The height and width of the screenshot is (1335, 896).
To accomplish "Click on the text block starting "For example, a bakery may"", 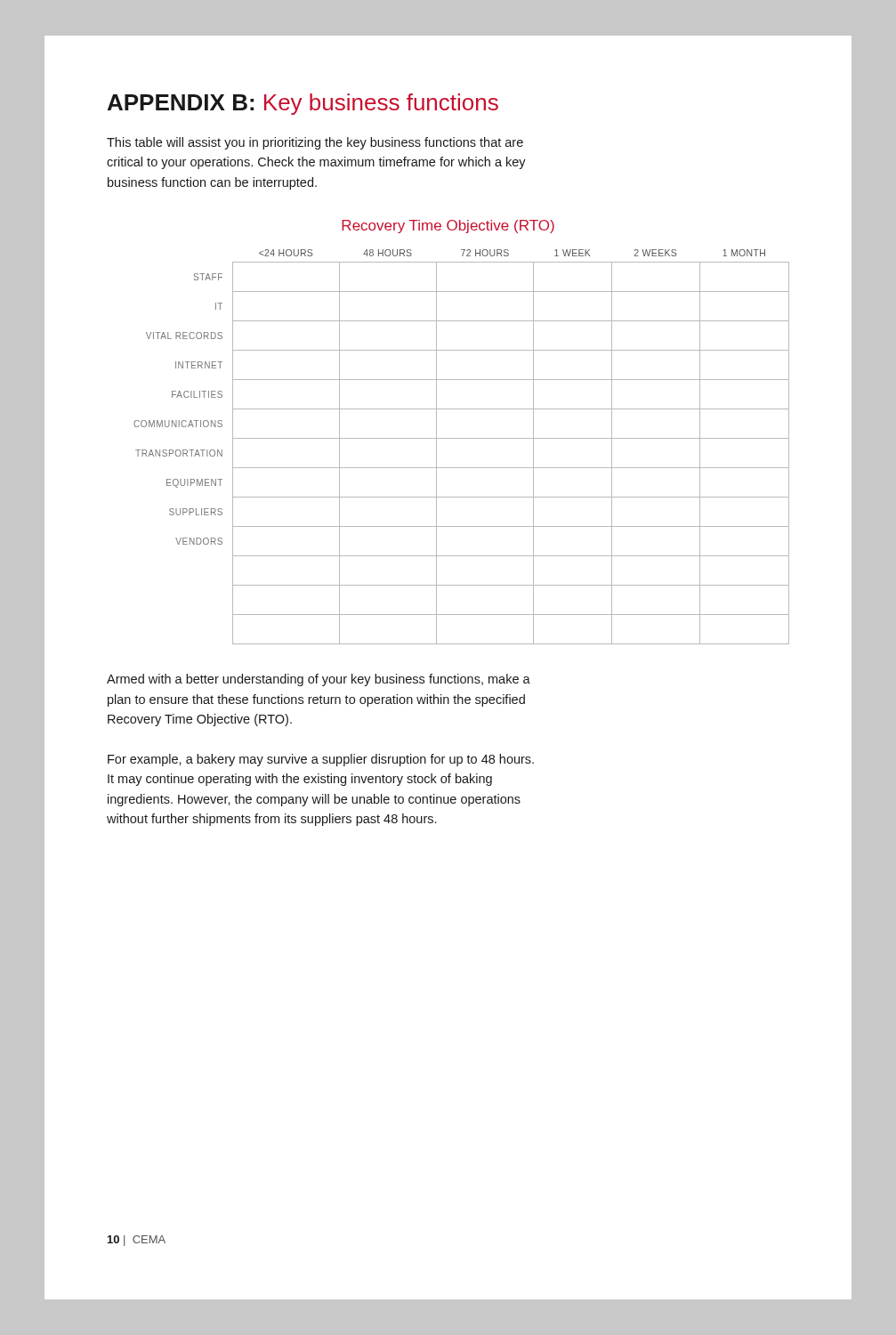I will (x=321, y=789).
